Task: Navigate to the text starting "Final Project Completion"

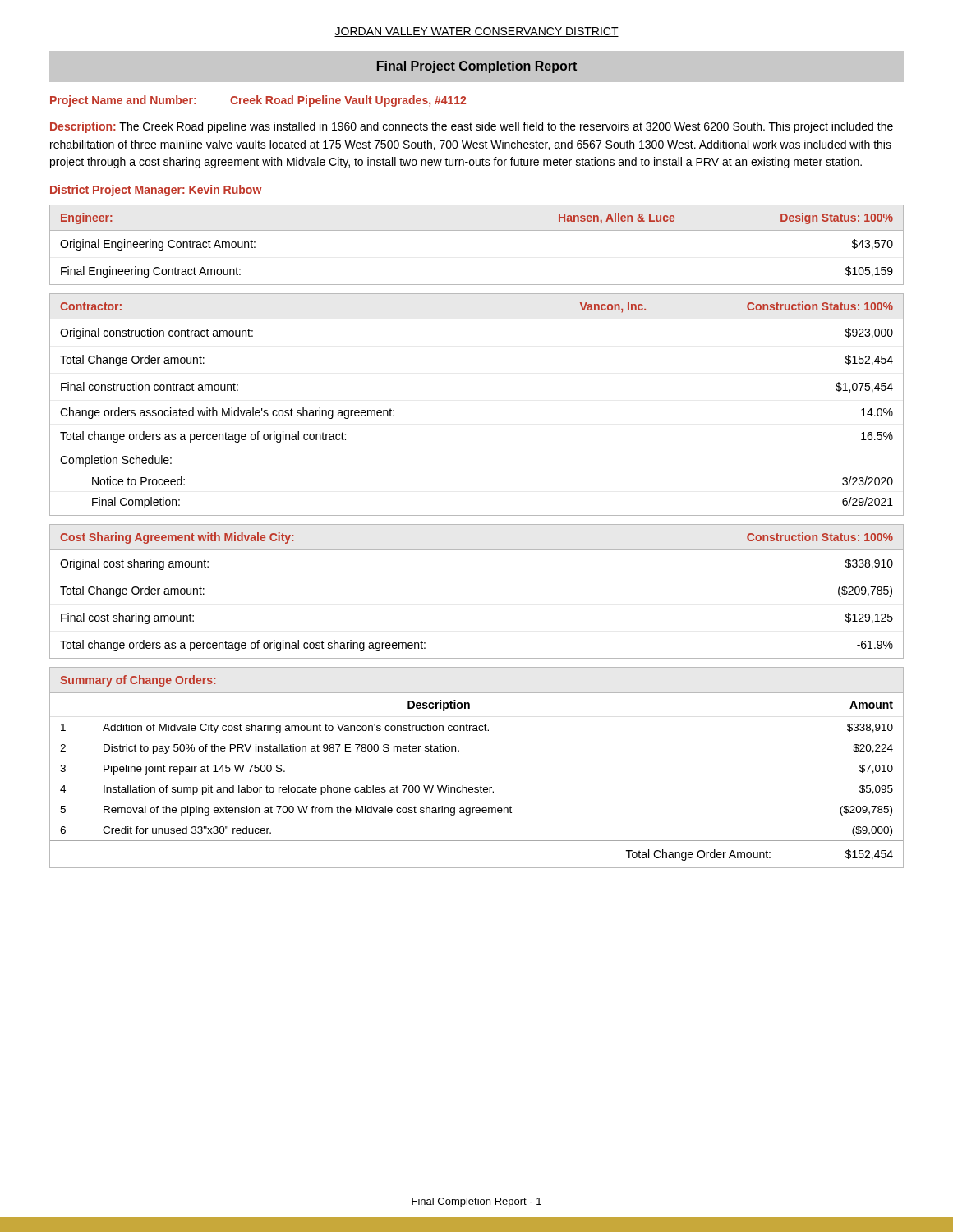Action: (476, 66)
